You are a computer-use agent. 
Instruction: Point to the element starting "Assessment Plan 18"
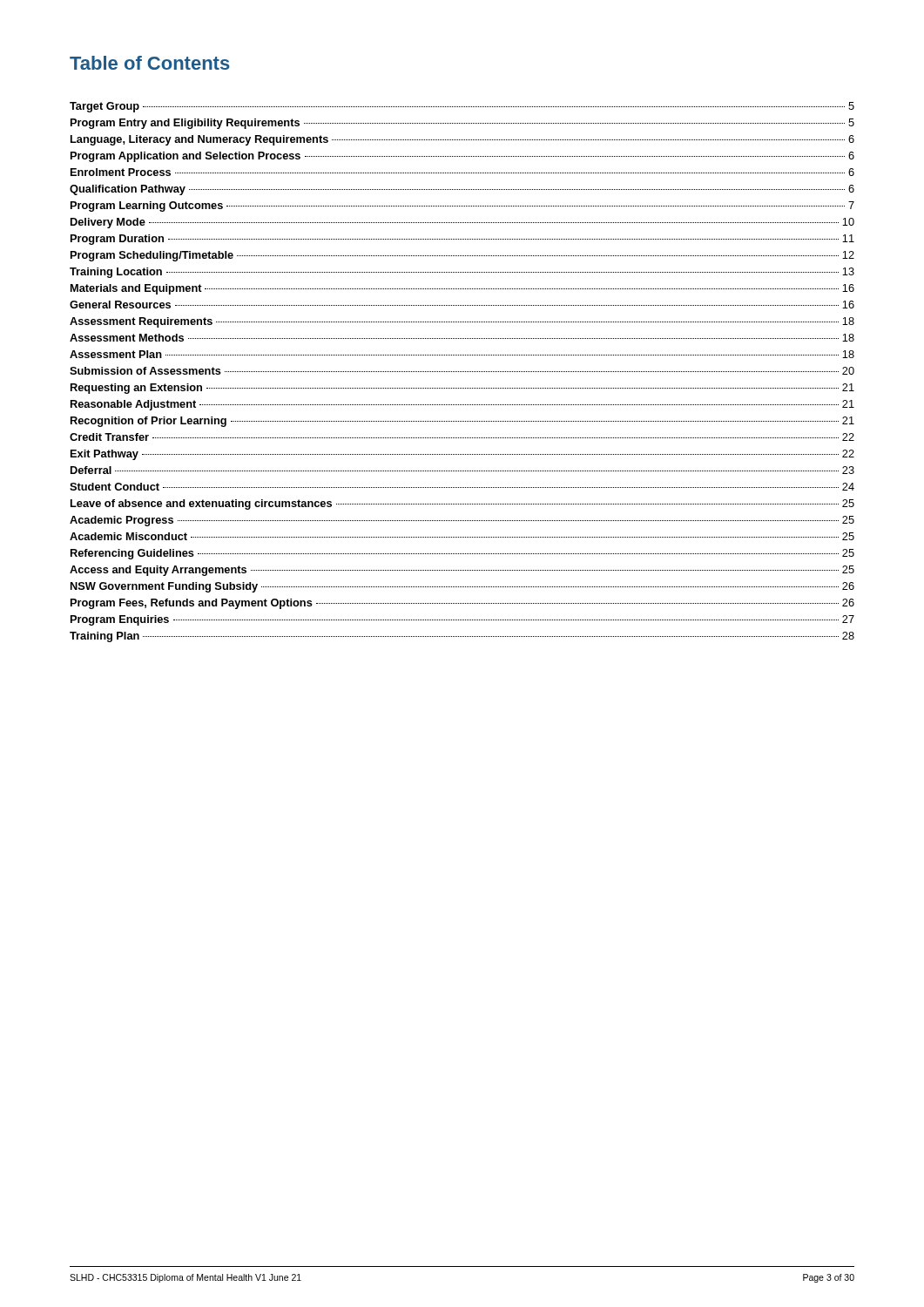[462, 354]
